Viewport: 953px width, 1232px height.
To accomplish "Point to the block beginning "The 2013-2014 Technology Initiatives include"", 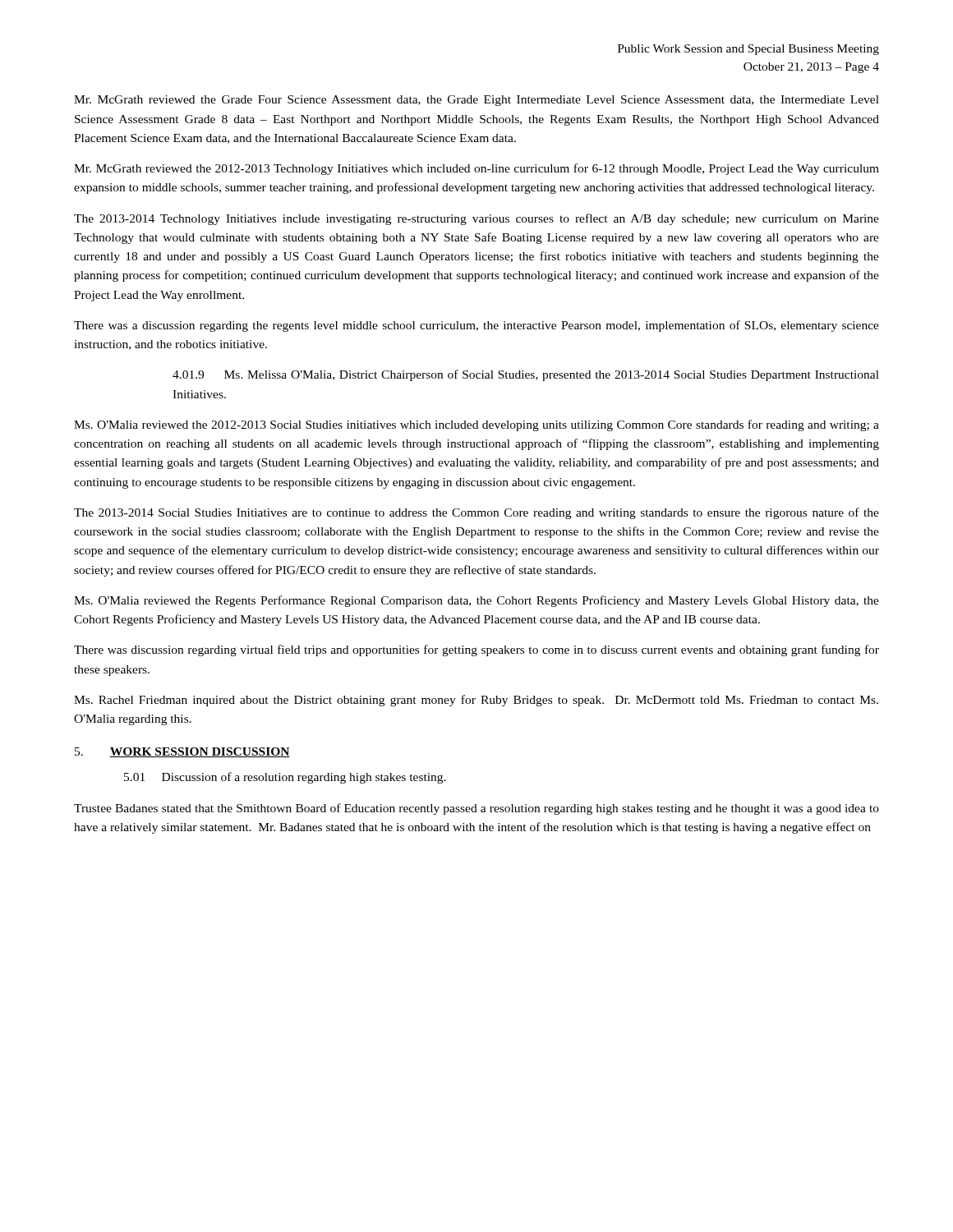I will click(476, 256).
